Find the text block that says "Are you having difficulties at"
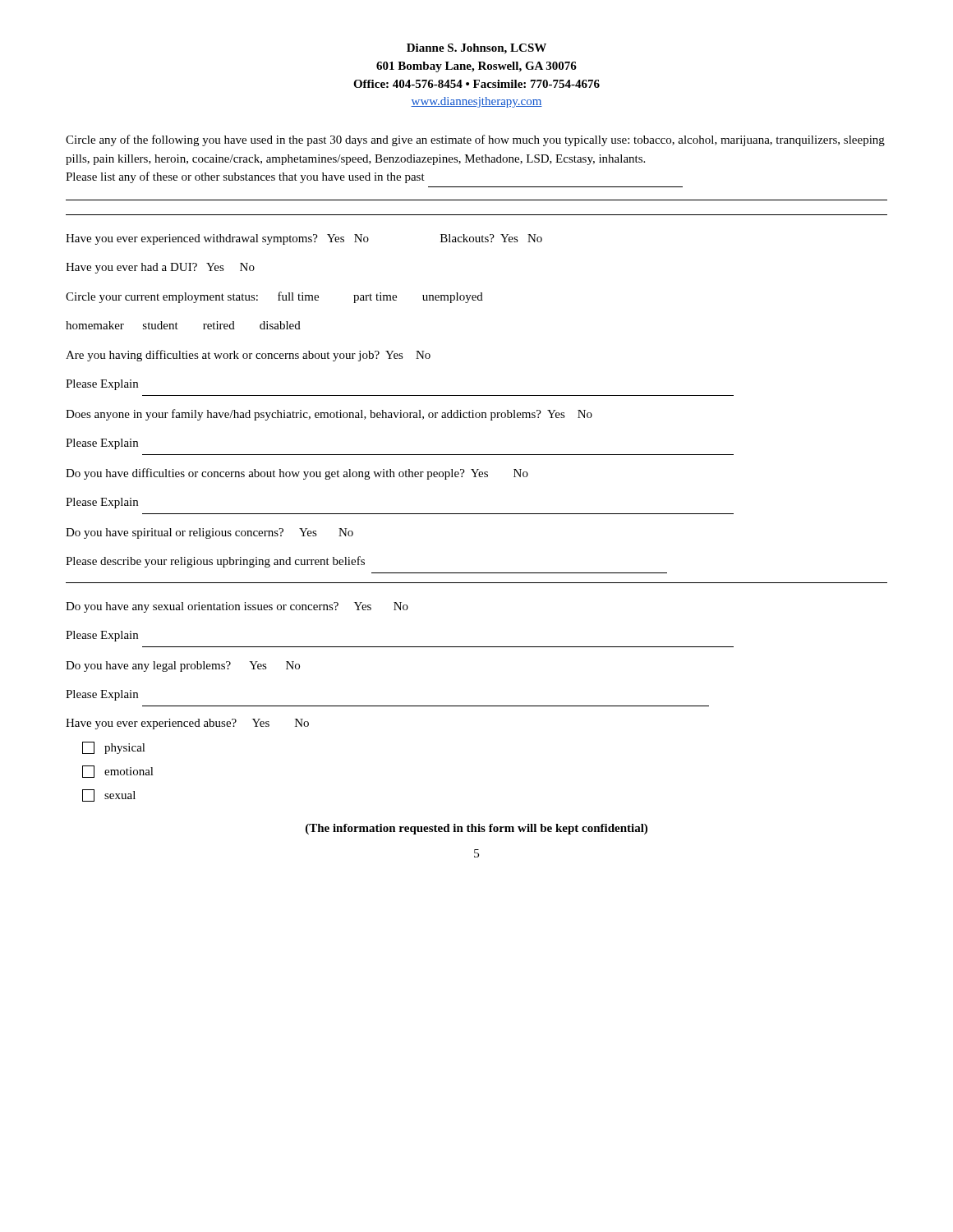Viewport: 953px width, 1232px height. click(x=248, y=354)
